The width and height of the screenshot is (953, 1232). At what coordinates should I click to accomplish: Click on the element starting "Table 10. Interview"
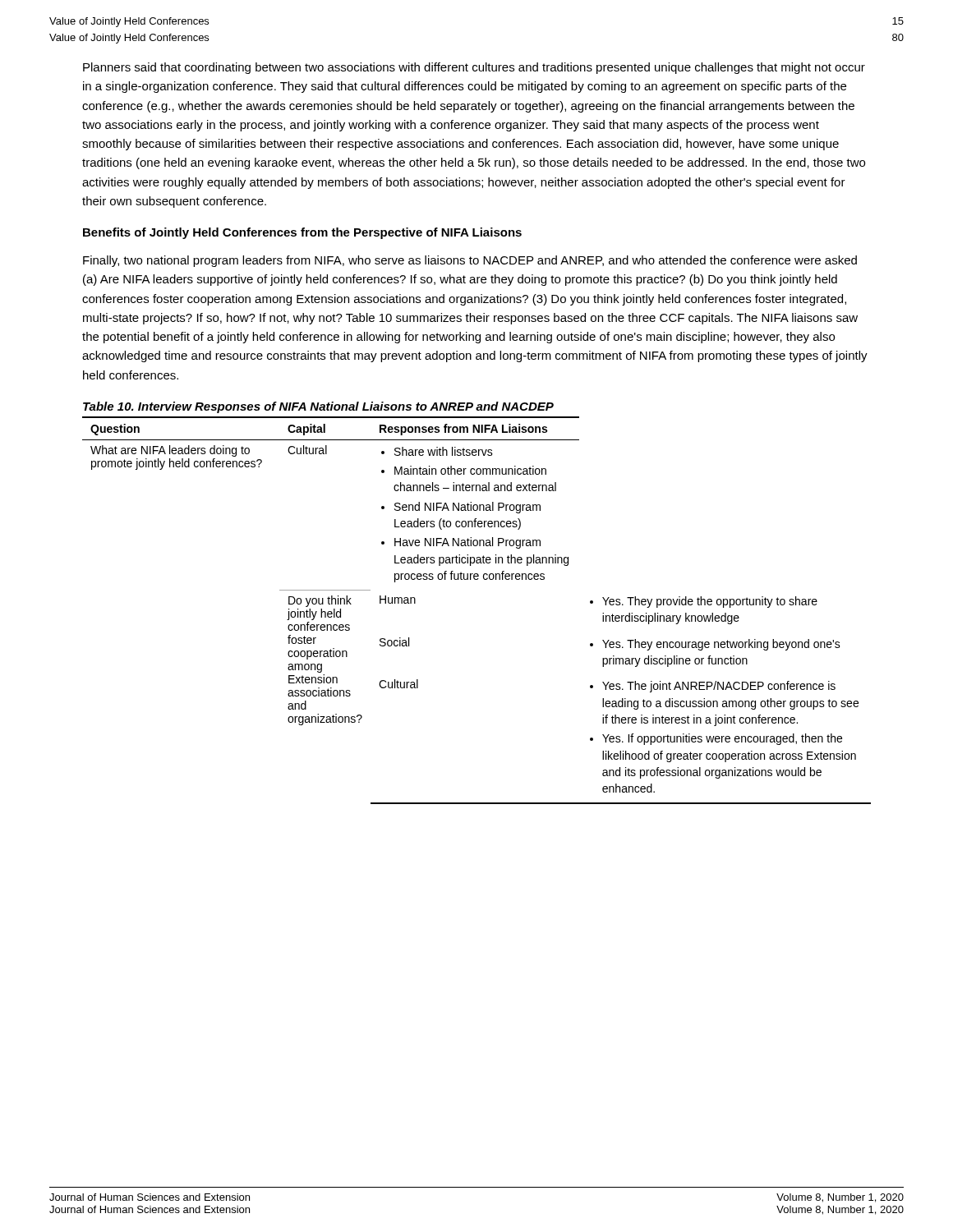pos(318,406)
